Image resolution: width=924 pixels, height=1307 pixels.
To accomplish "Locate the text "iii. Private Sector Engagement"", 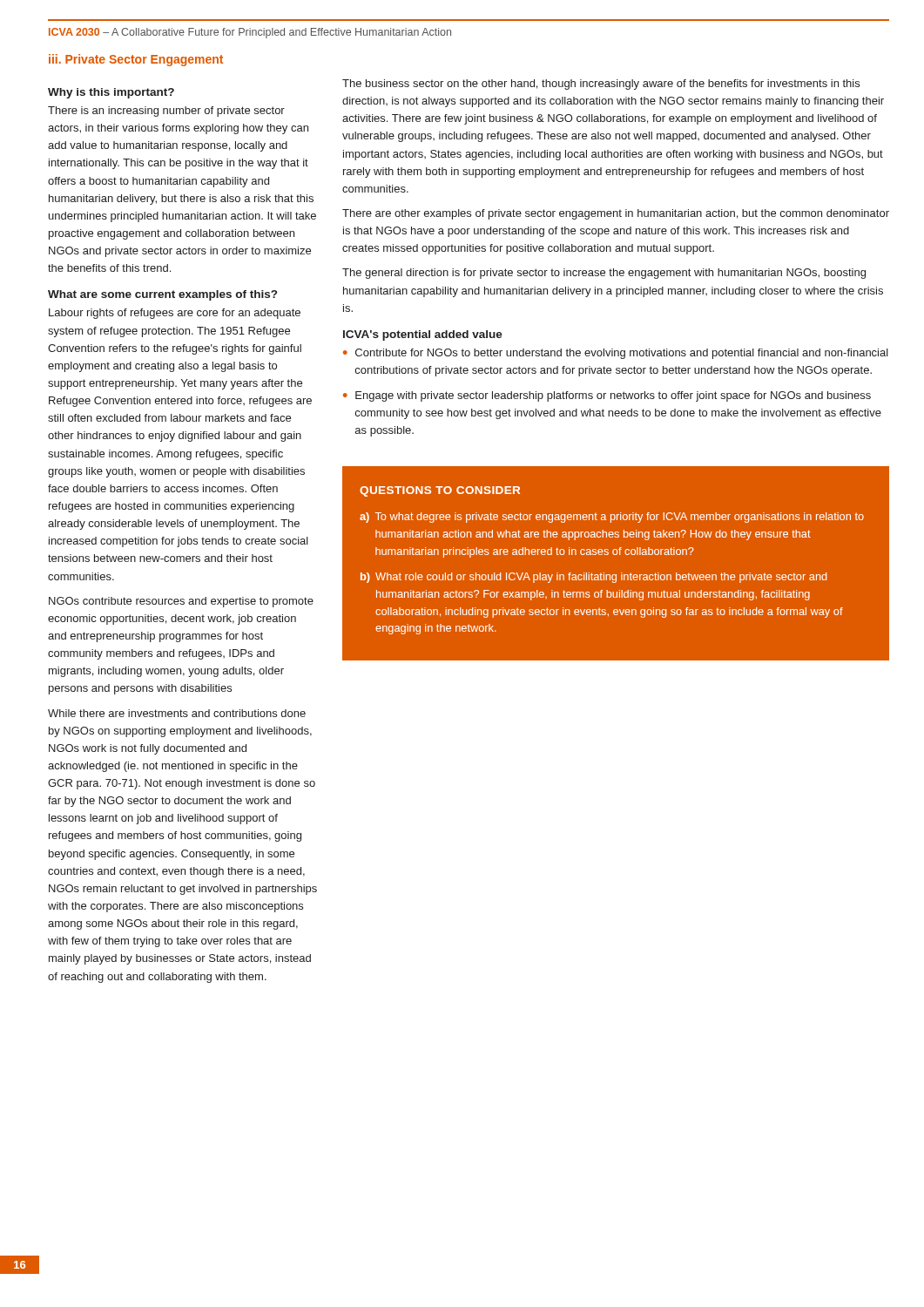I will [x=136, y=59].
